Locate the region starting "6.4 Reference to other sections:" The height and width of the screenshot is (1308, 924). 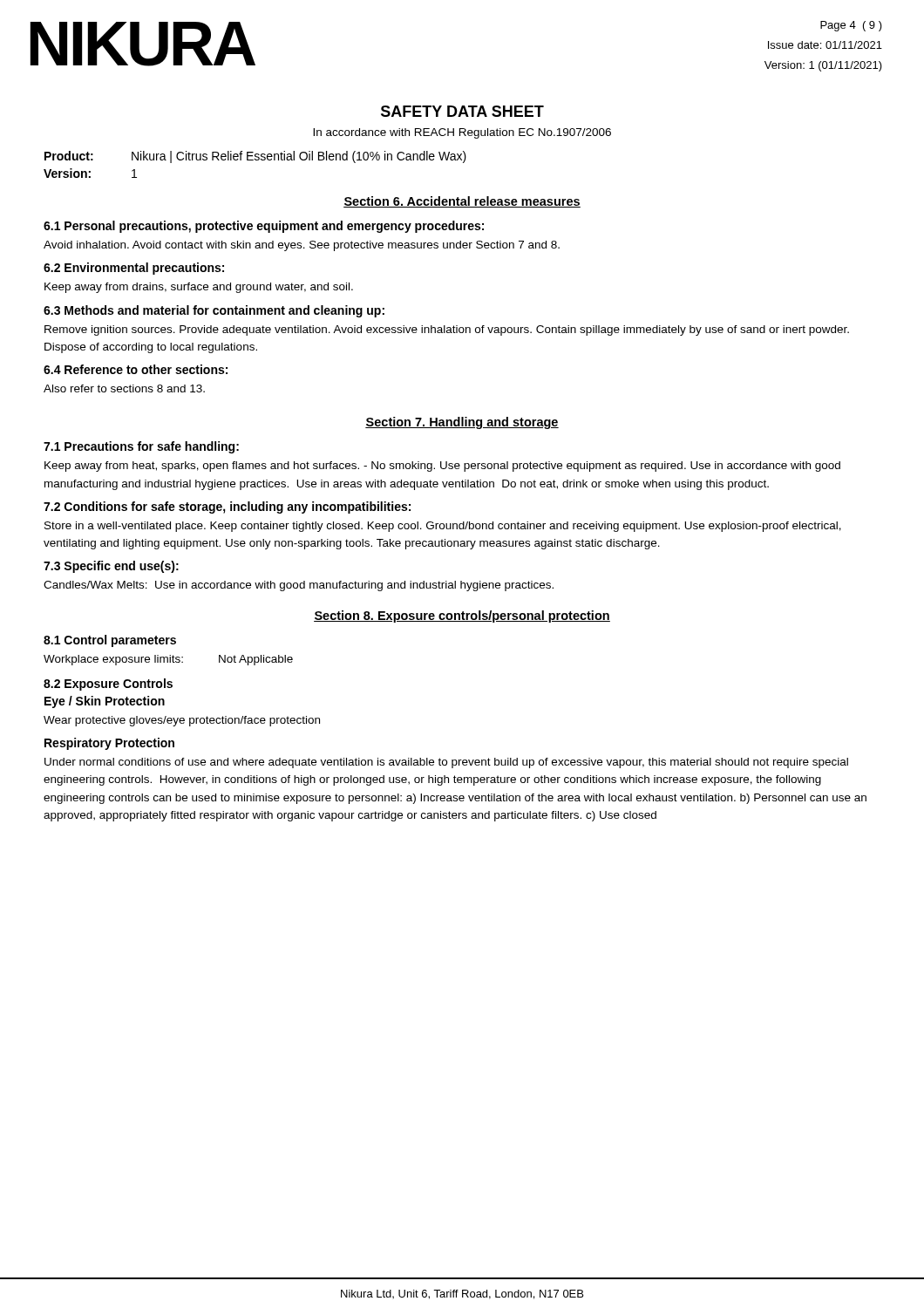coord(136,370)
